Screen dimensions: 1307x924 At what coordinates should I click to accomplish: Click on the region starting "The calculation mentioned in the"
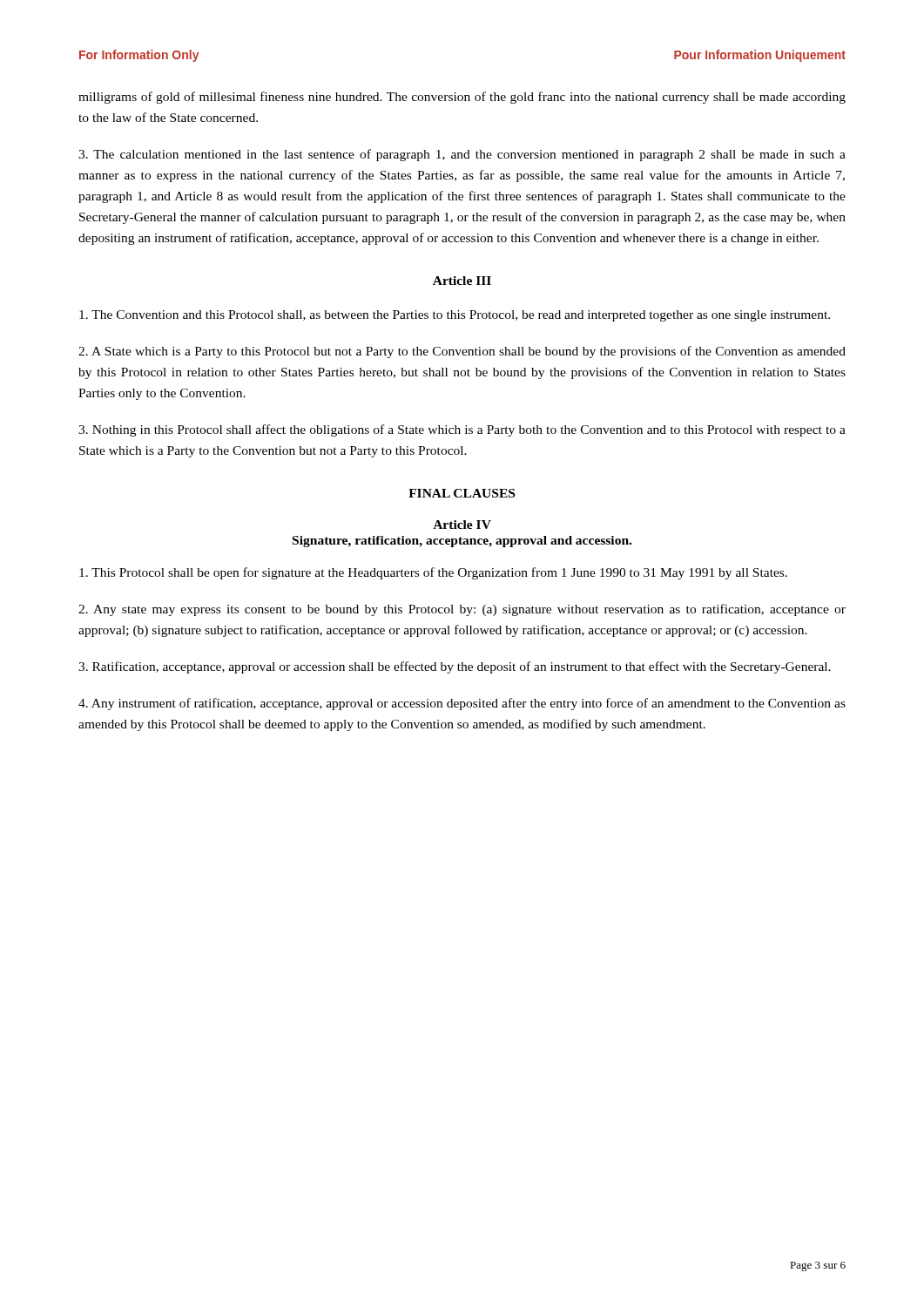[462, 196]
